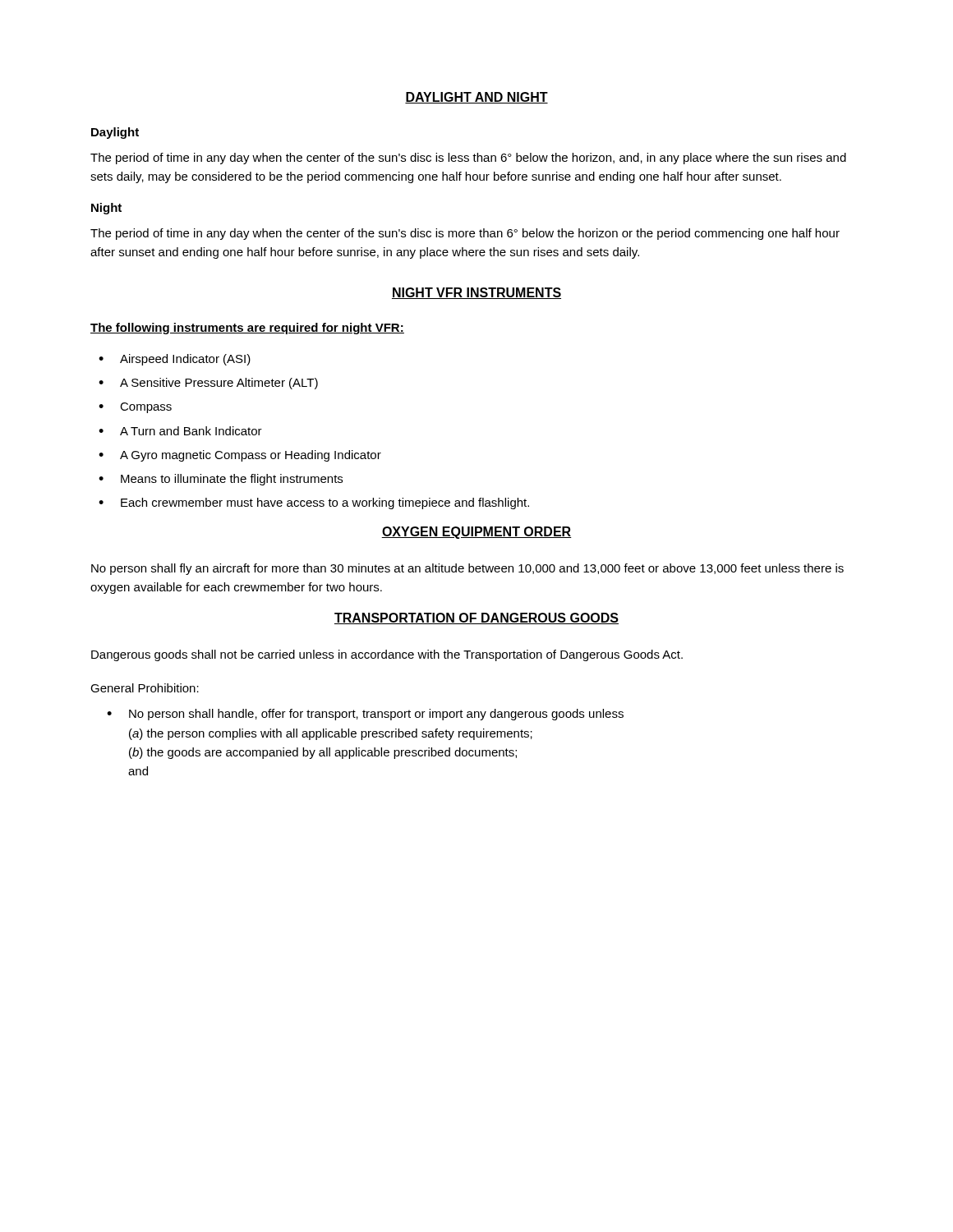Viewport: 953px width, 1232px height.
Task: Click on the title that reads "NIGHT VFR INSTRUMENTS"
Action: (x=476, y=293)
